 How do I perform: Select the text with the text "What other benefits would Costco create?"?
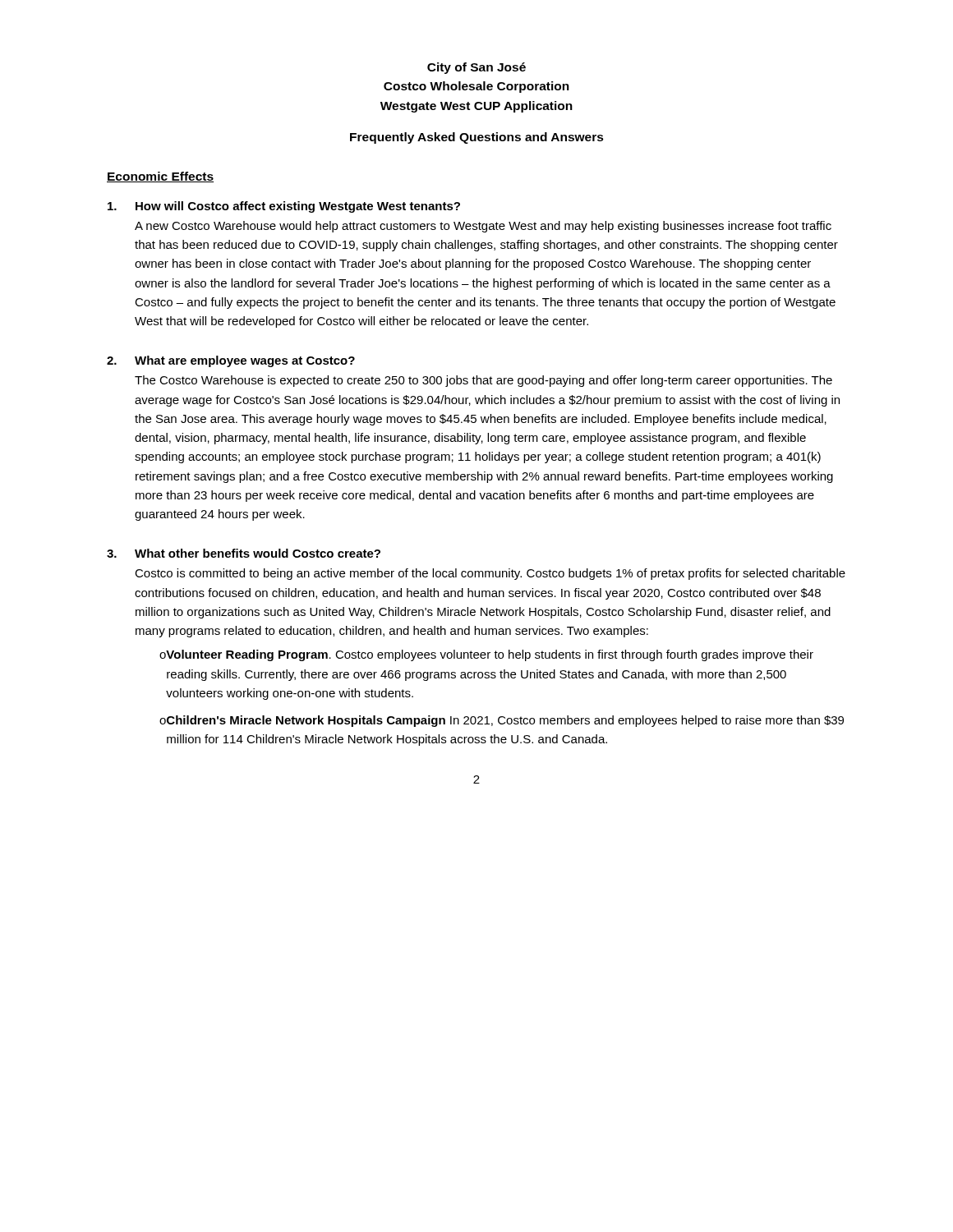[244, 553]
